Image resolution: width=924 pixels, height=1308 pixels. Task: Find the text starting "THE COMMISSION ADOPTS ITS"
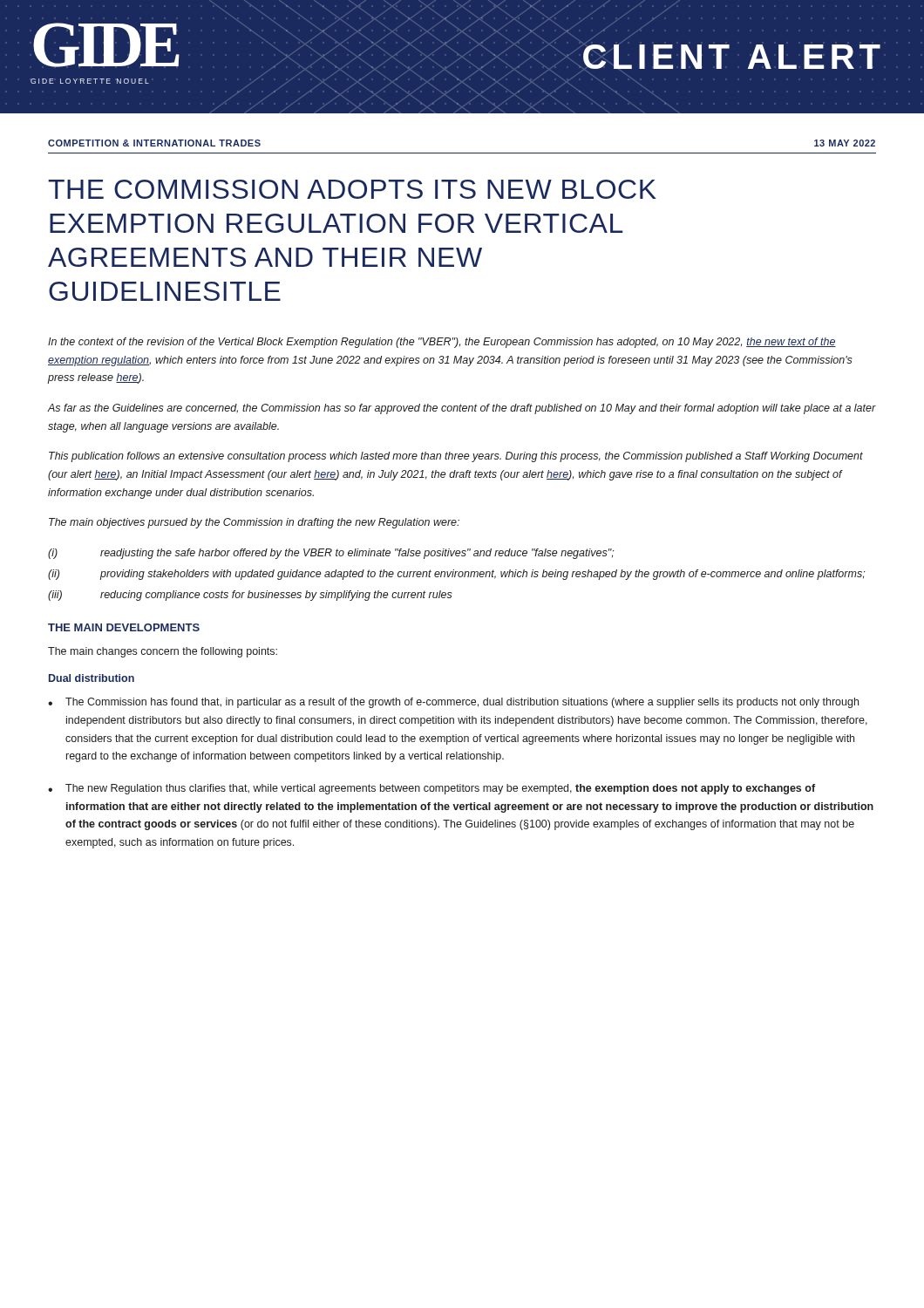click(352, 240)
